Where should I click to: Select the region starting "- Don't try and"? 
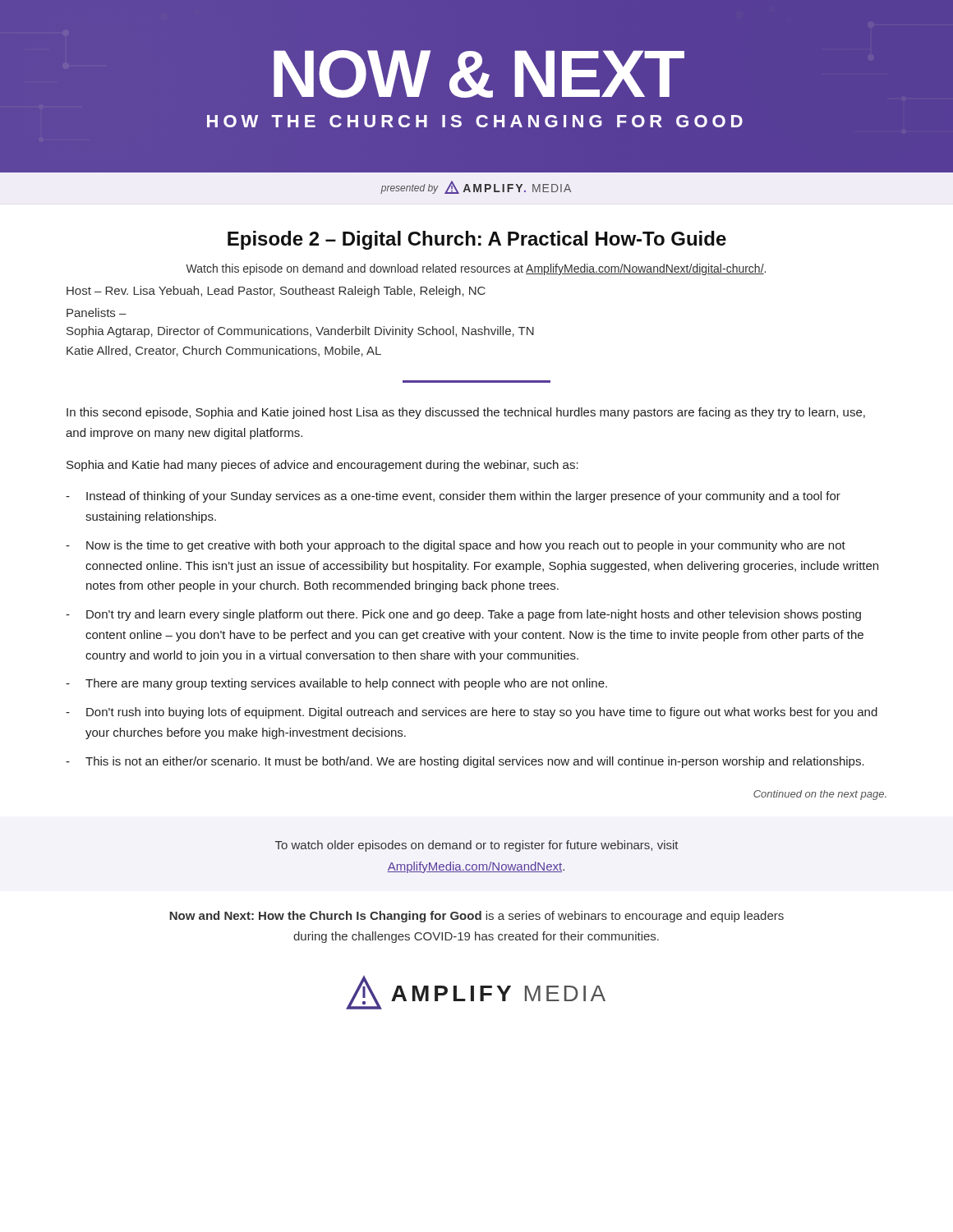[476, 635]
